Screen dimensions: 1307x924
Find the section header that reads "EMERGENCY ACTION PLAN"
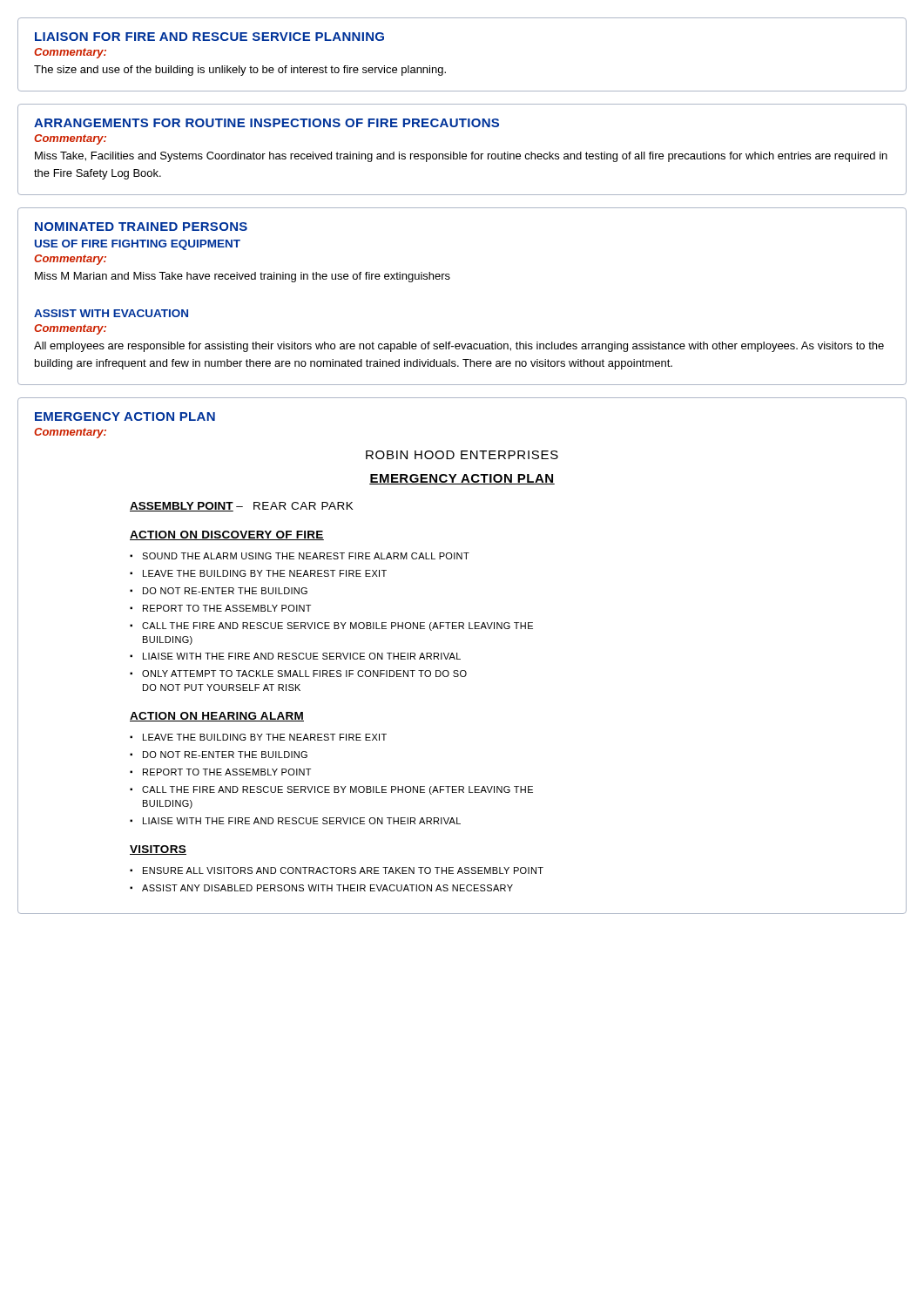tap(125, 416)
